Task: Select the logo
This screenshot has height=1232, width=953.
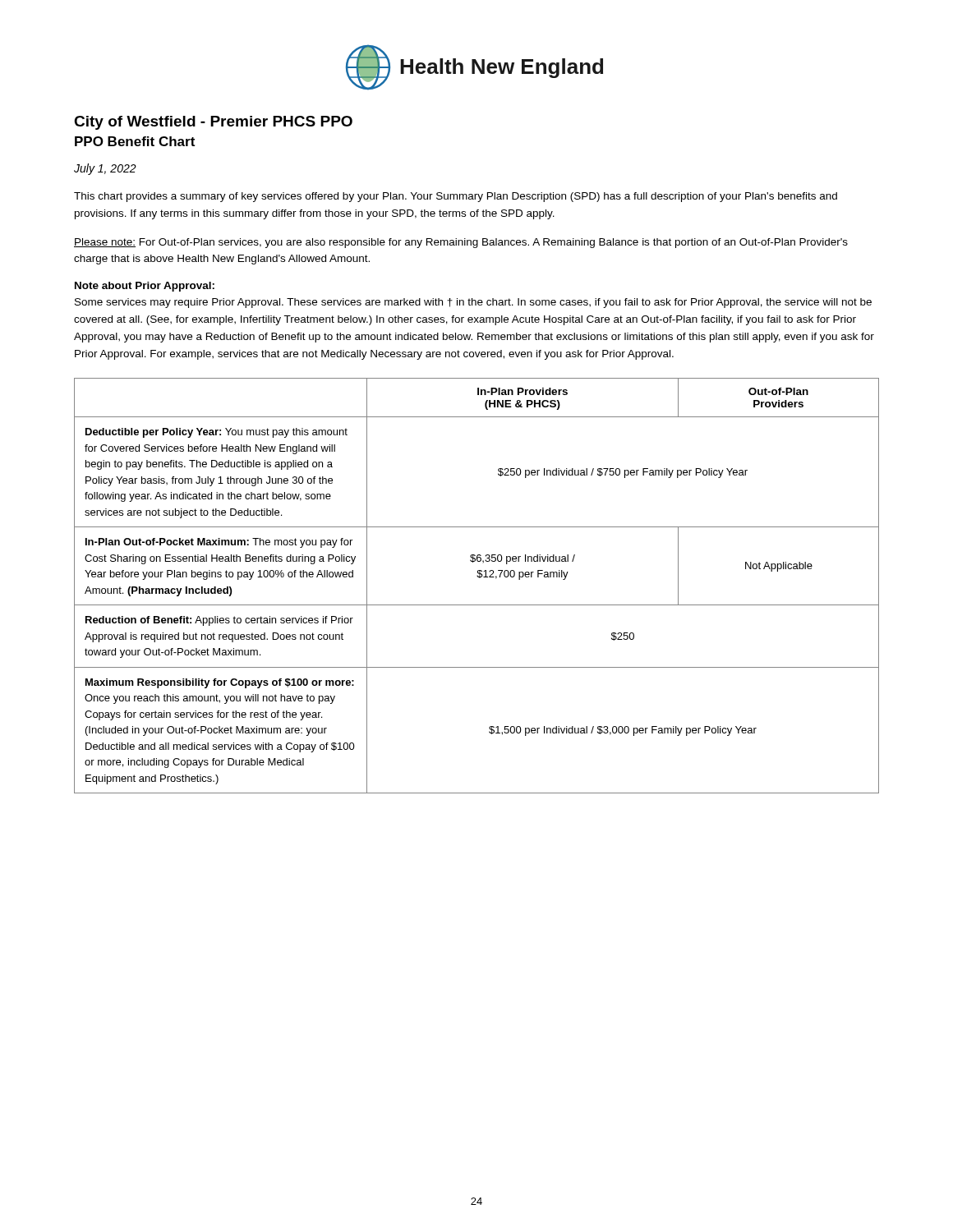Action: (x=476, y=69)
